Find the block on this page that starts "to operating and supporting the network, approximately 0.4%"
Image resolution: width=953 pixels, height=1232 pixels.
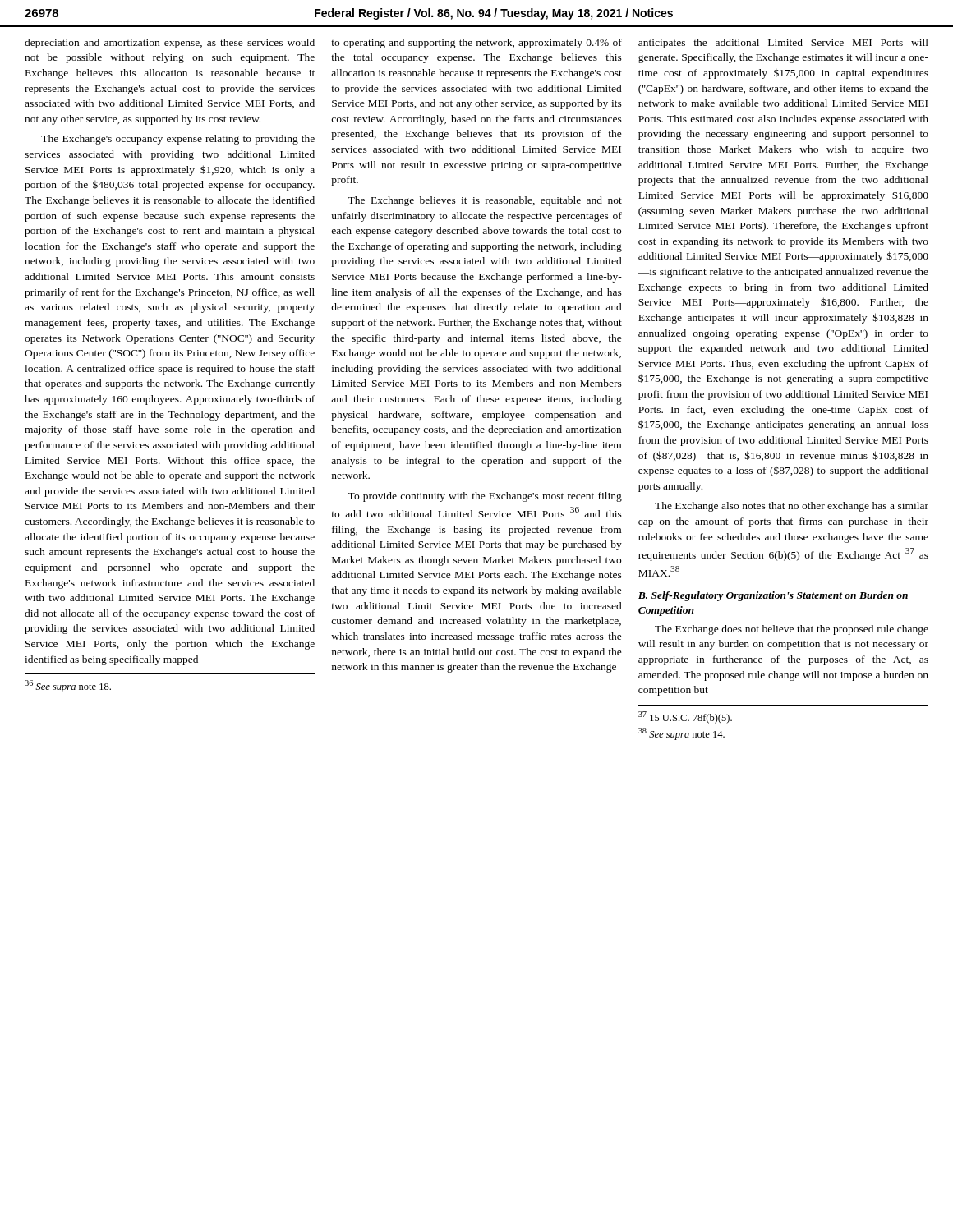click(x=476, y=355)
